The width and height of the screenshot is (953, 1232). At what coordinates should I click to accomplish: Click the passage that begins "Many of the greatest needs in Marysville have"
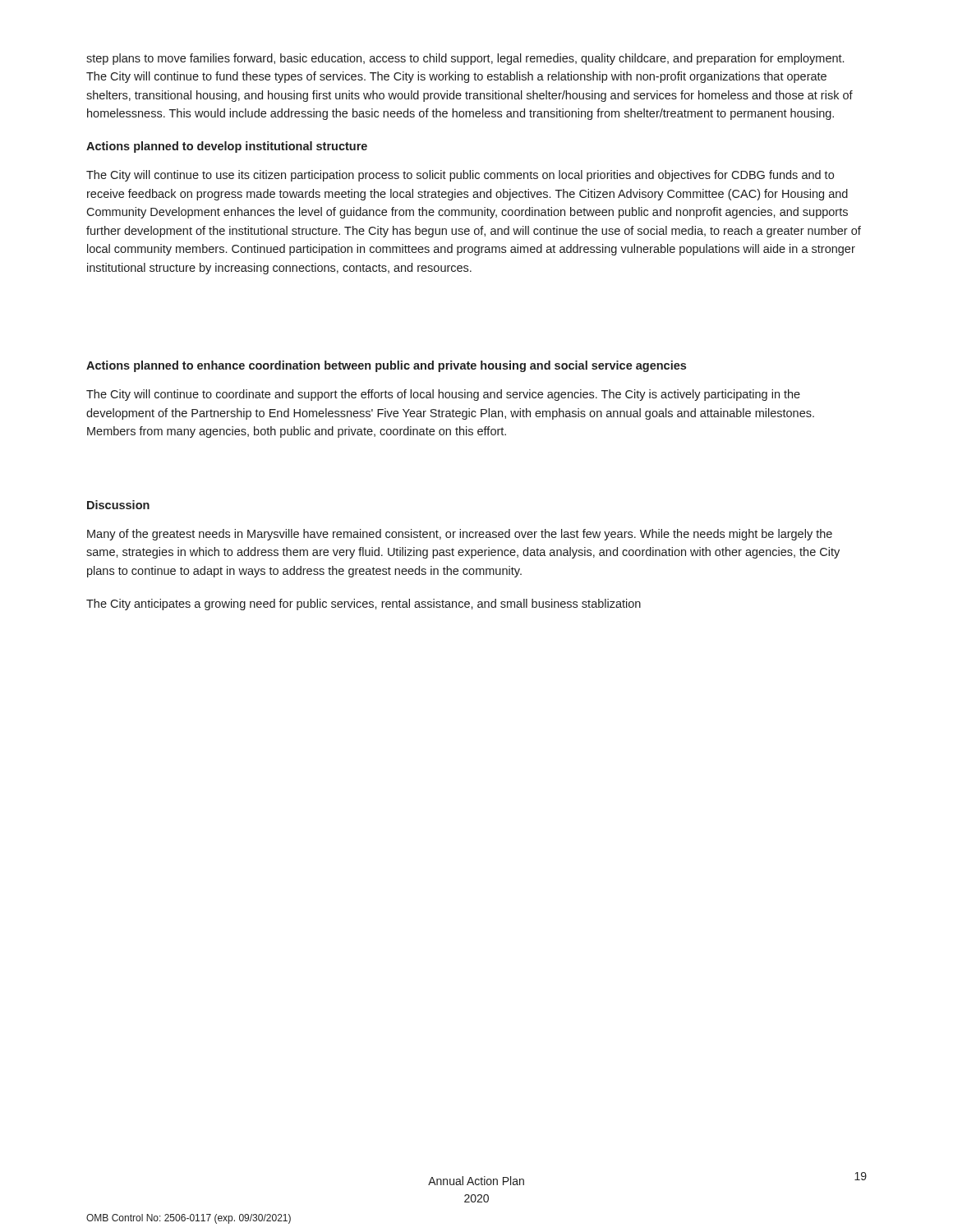tap(463, 552)
